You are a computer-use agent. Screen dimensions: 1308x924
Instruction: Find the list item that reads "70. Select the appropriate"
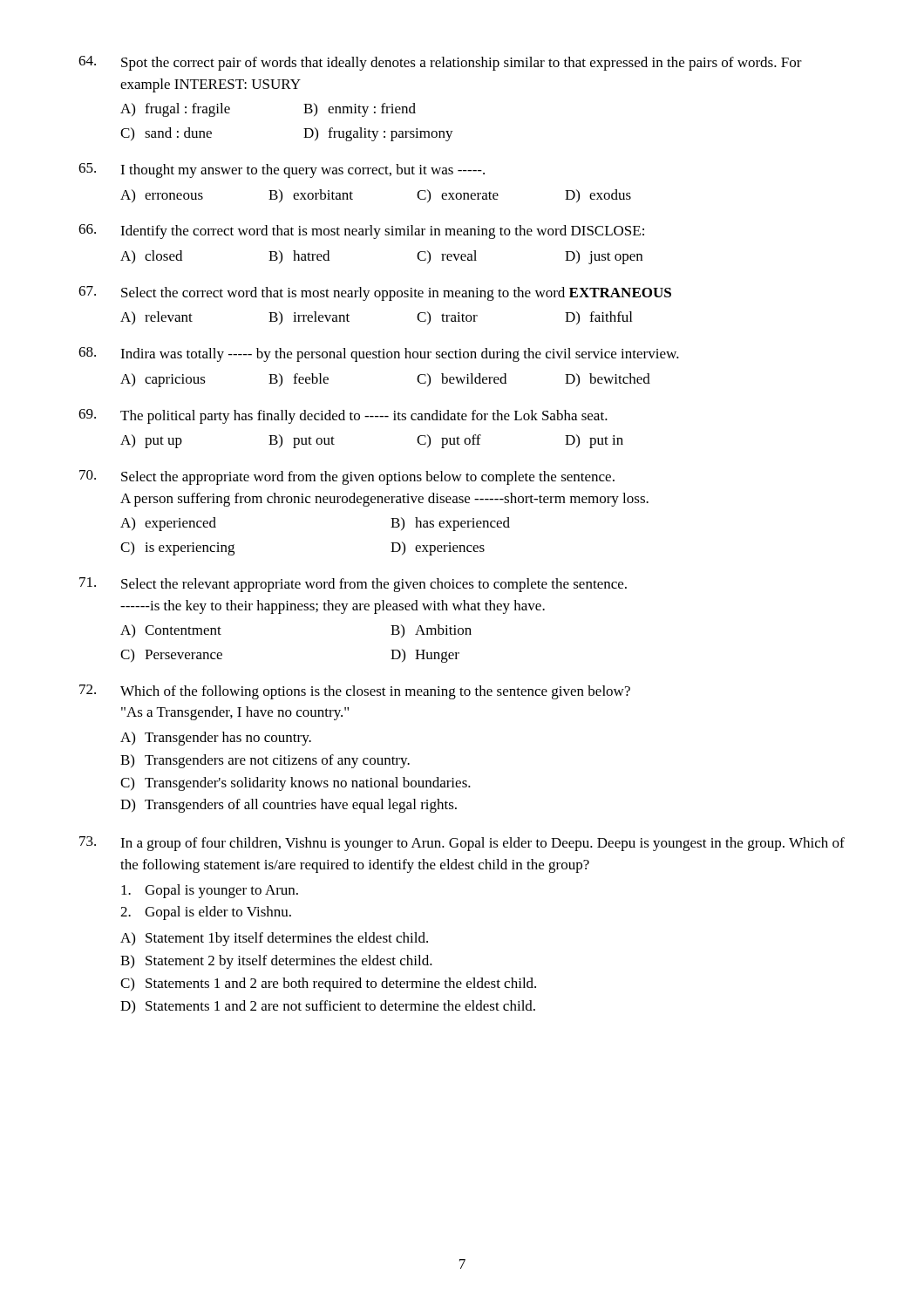pos(462,512)
